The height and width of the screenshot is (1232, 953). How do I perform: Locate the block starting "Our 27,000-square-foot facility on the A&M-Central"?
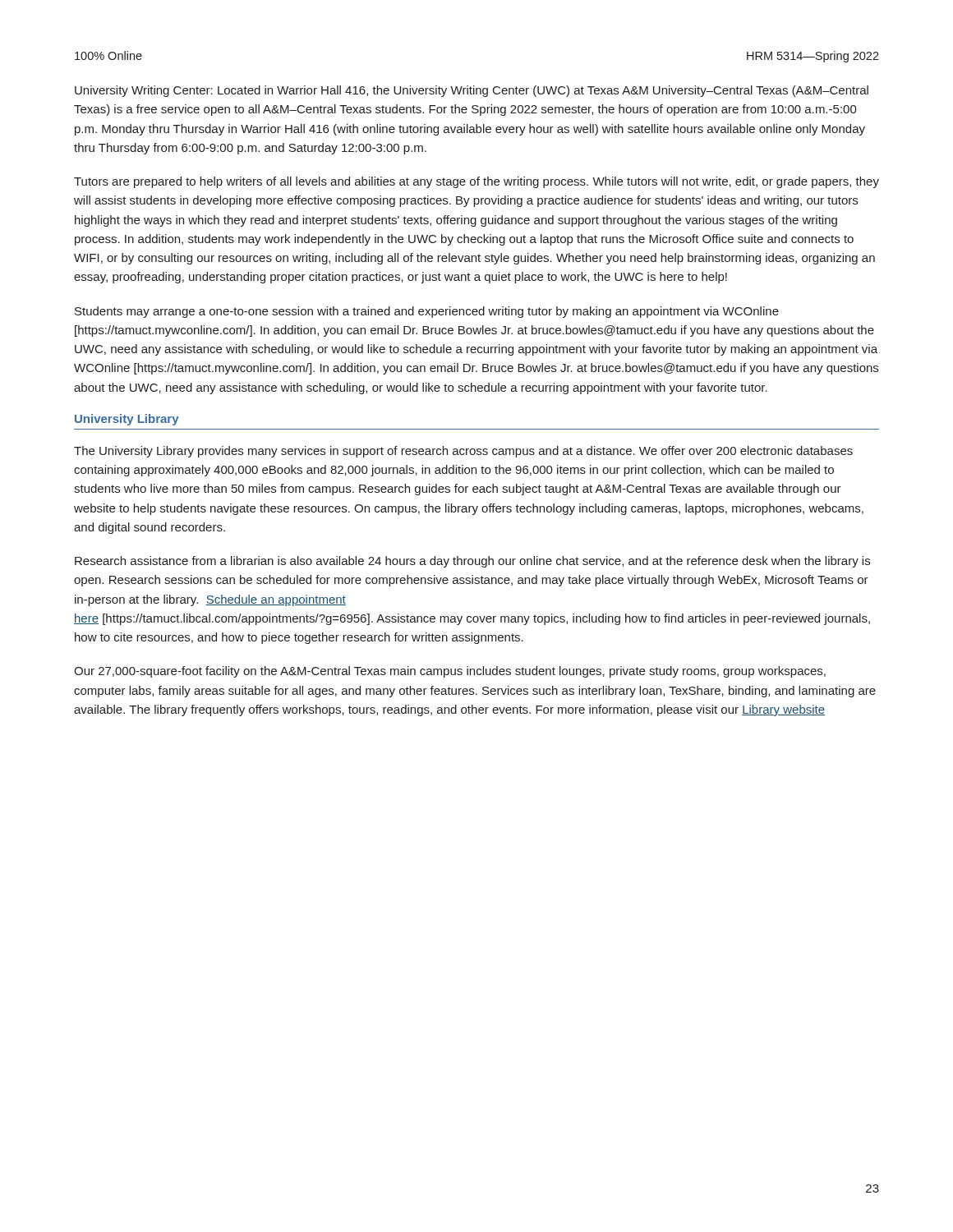[475, 690]
